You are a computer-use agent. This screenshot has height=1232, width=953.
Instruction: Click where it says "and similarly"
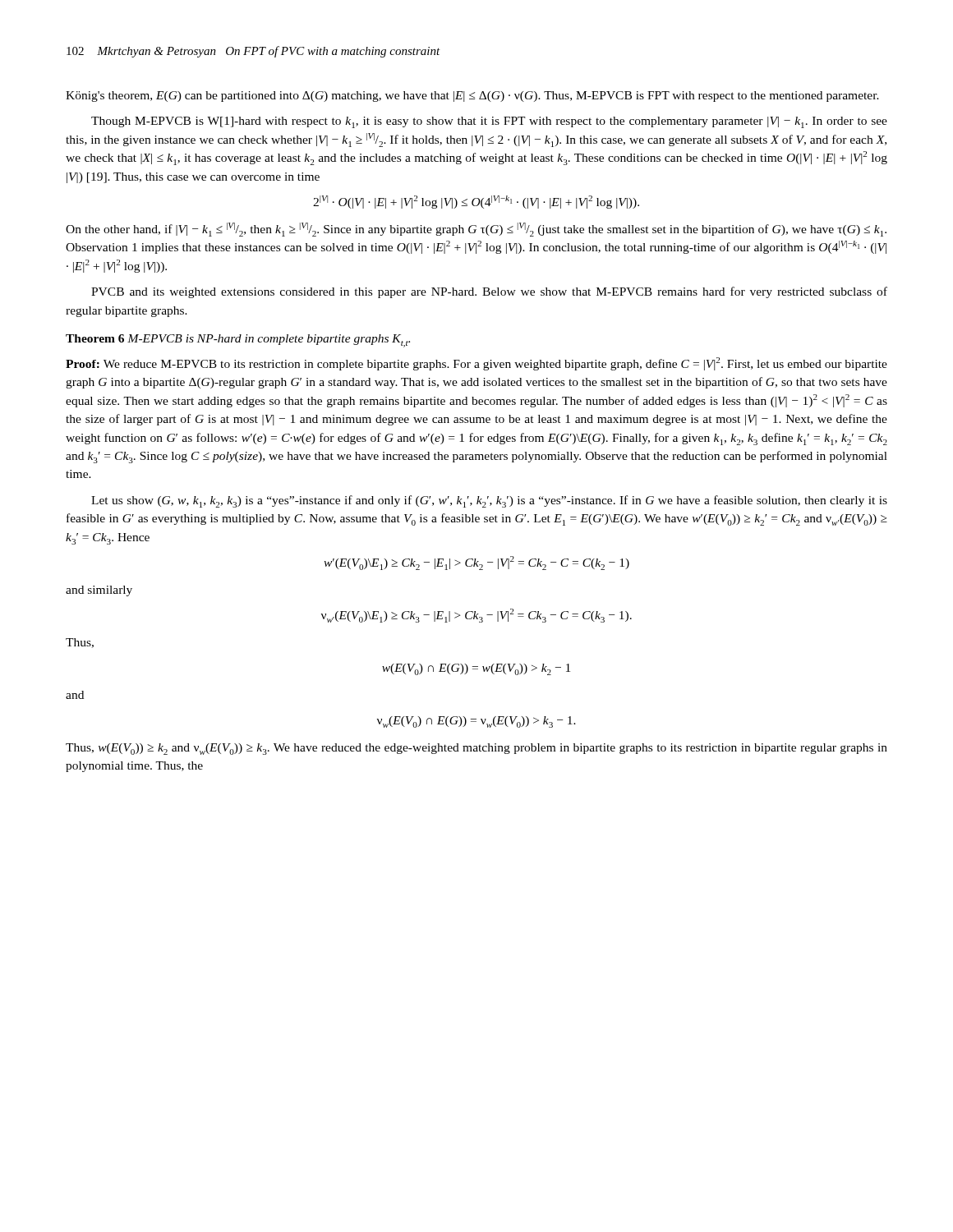(99, 591)
